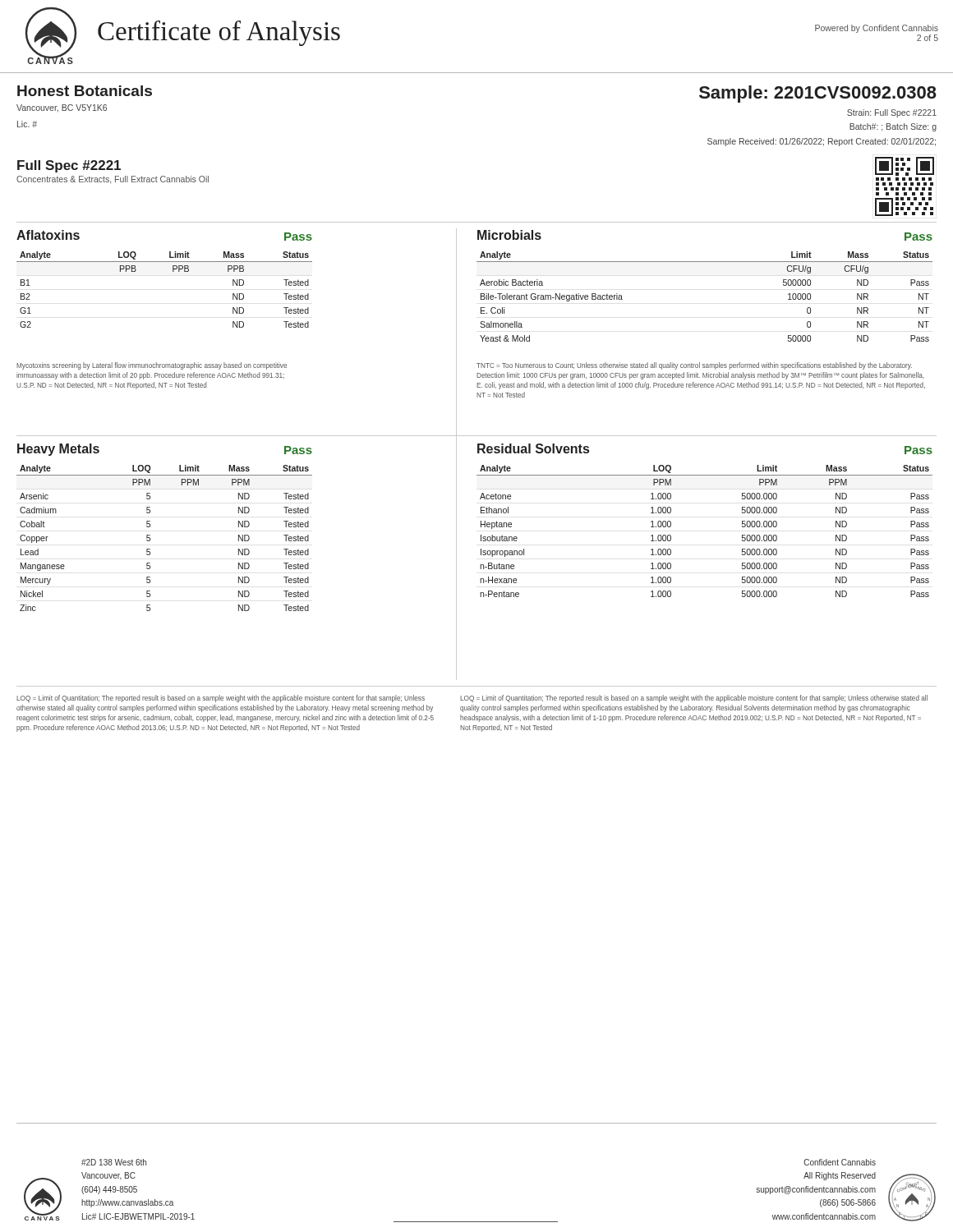The height and width of the screenshot is (1232, 953).
Task: Click on the section header containing "Heavy Metals Pass"
Action: 64,450
